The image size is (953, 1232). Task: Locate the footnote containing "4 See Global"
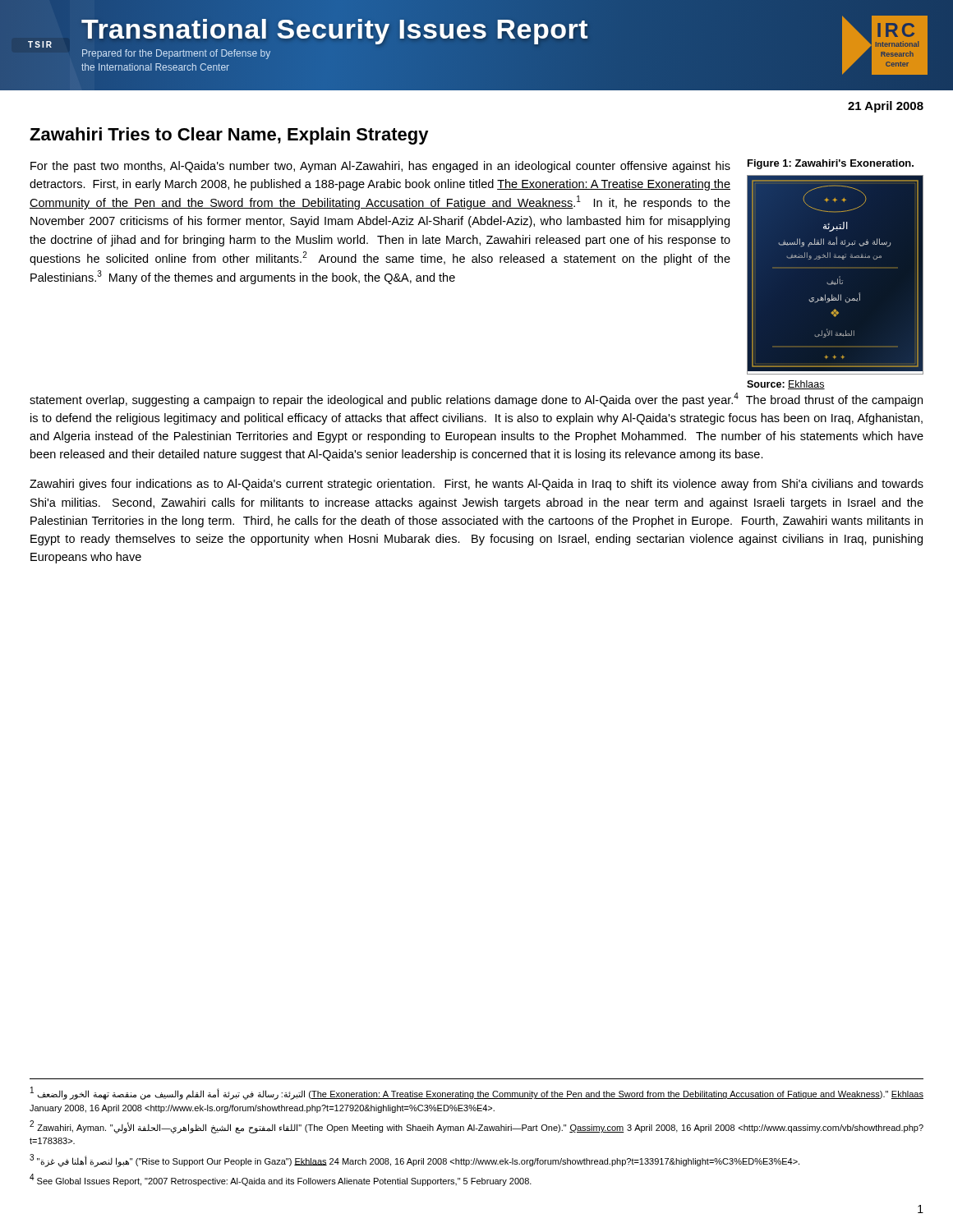point(281,1179)
